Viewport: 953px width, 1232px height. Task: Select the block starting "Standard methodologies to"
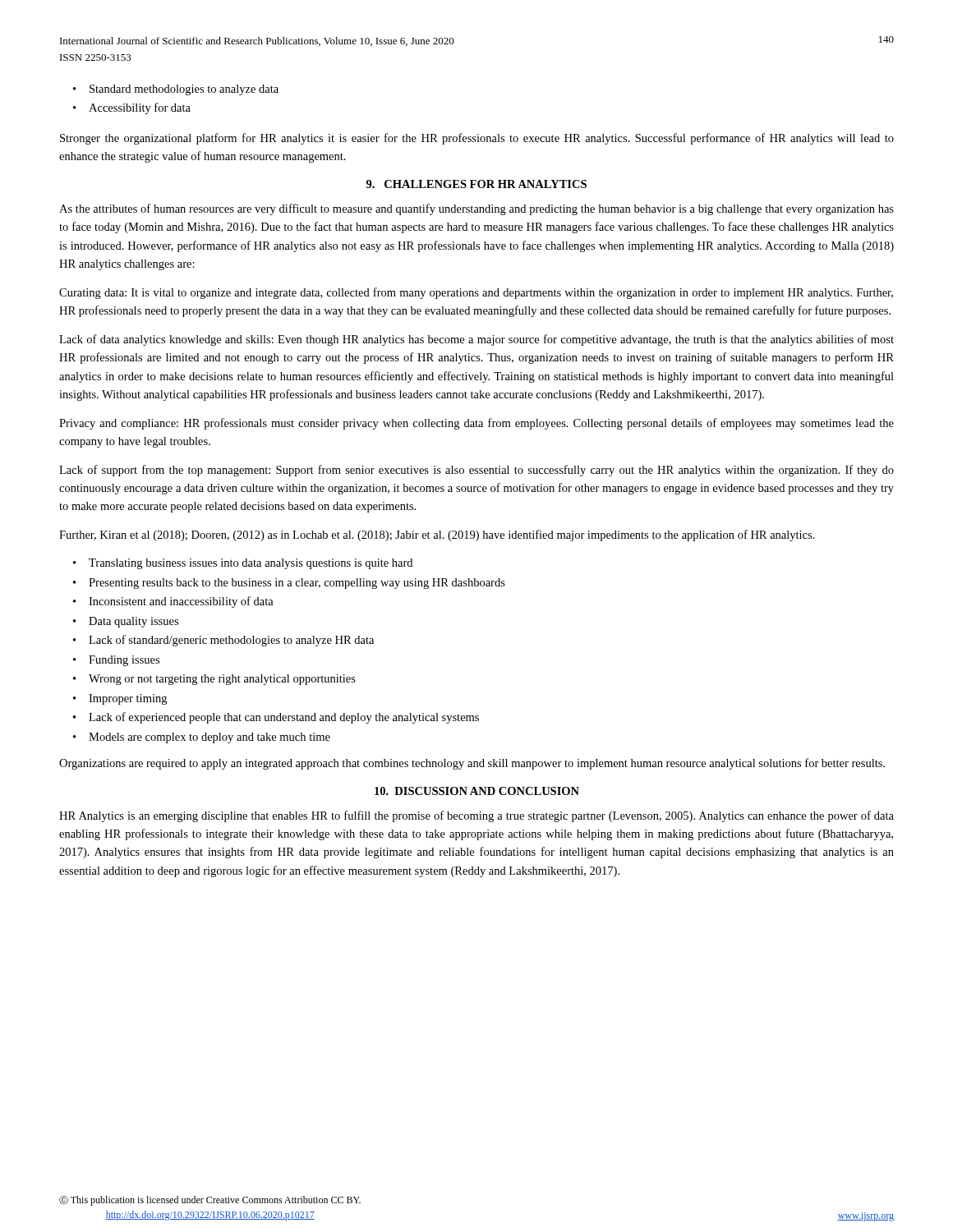[184, 89]
